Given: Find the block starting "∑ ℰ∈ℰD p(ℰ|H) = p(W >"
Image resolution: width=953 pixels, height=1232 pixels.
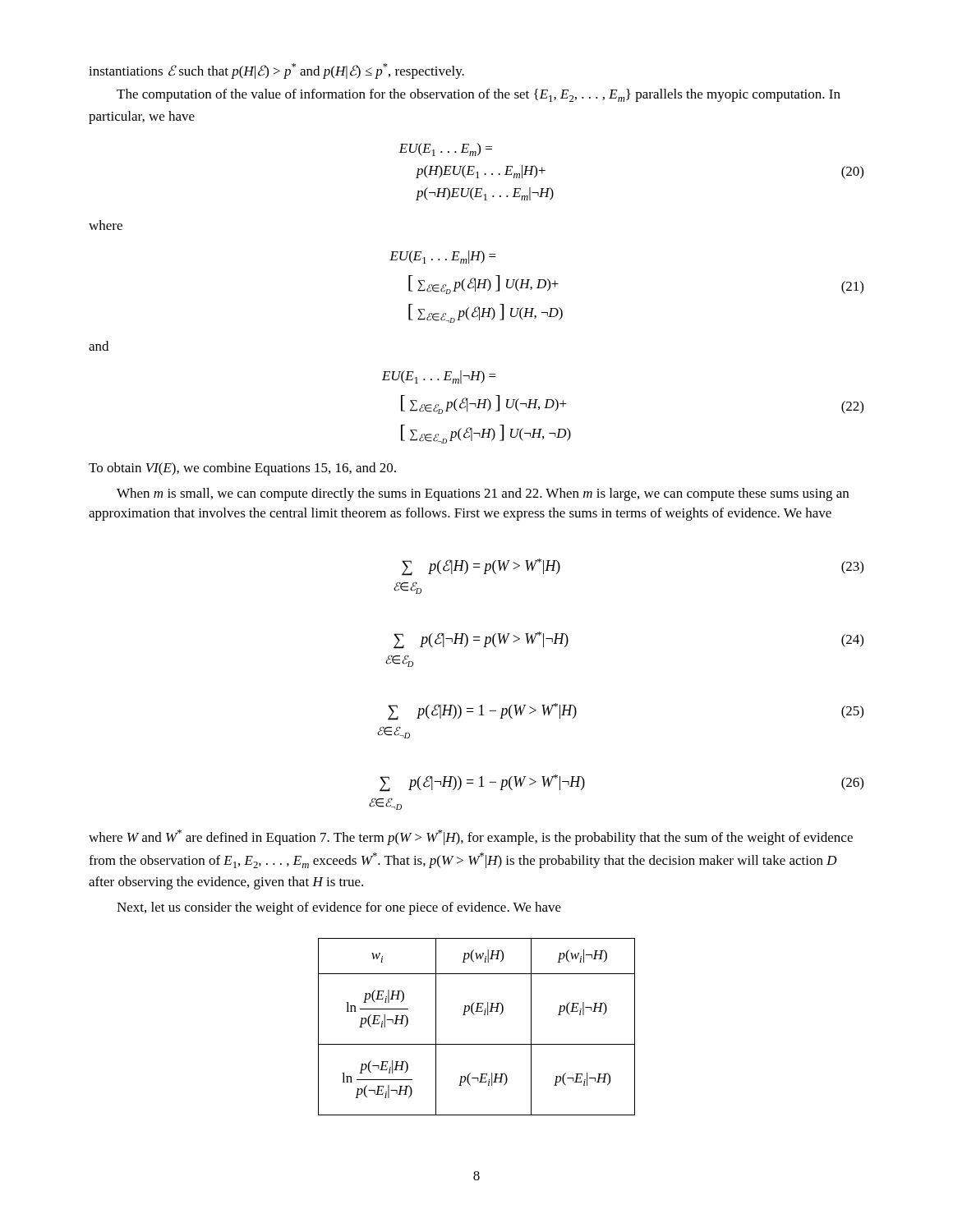Looking at the screenshot, I should pyautogui.click(x=487, y=567).
